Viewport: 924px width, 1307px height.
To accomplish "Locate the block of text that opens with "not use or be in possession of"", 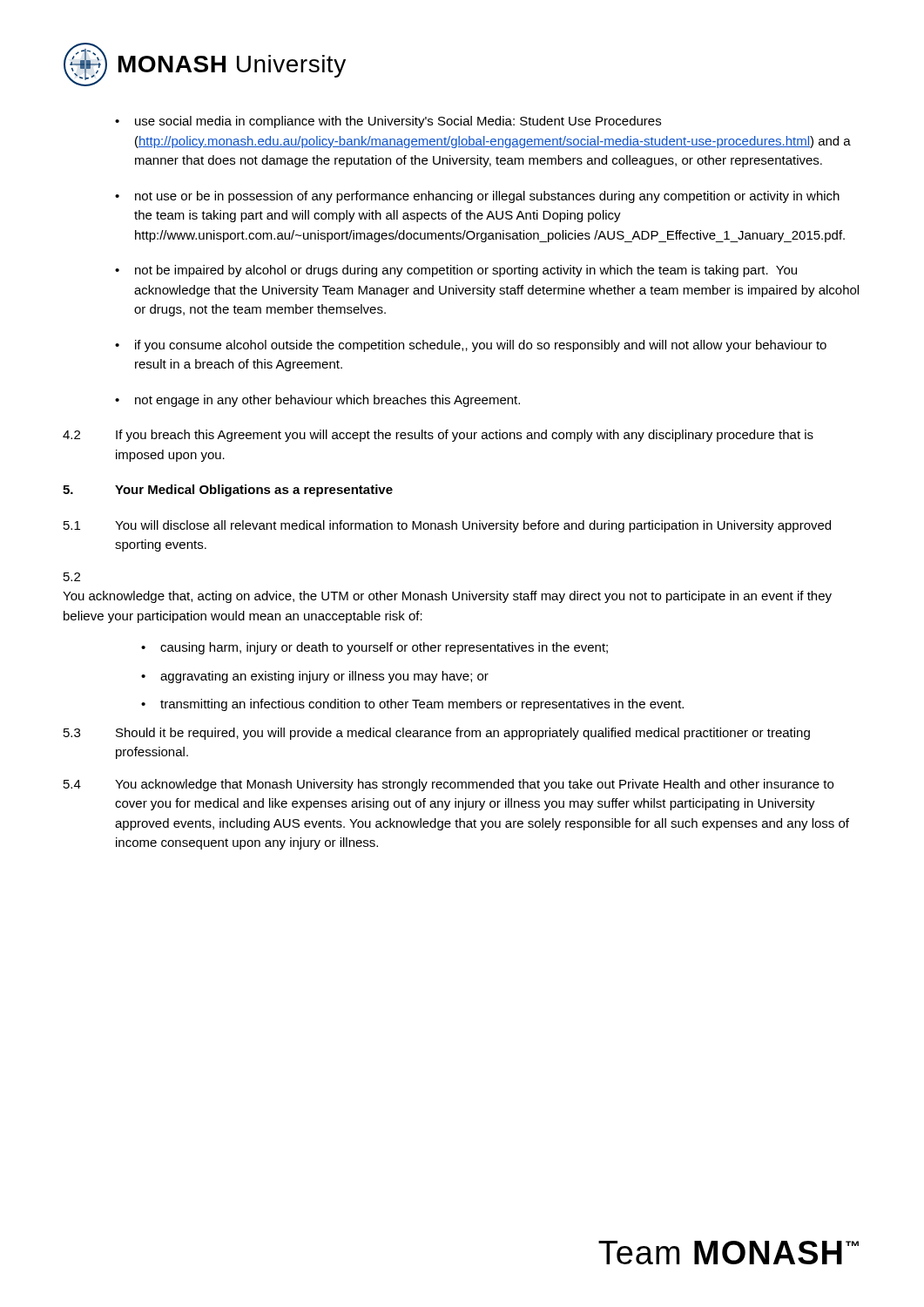I will pyautogui.click(x=490, y=215).
